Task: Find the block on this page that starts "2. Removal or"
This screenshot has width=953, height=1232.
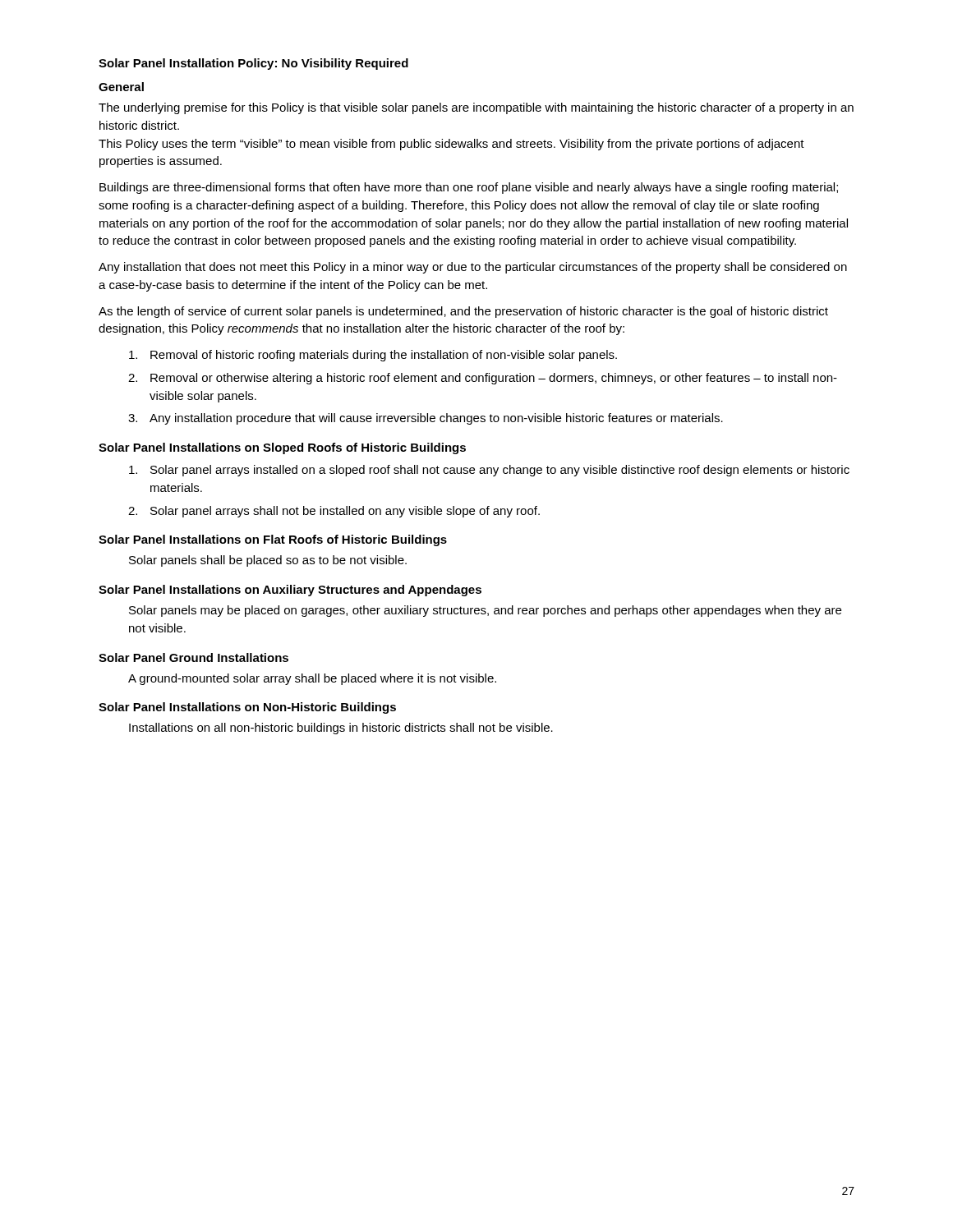Action: (491, 386)
